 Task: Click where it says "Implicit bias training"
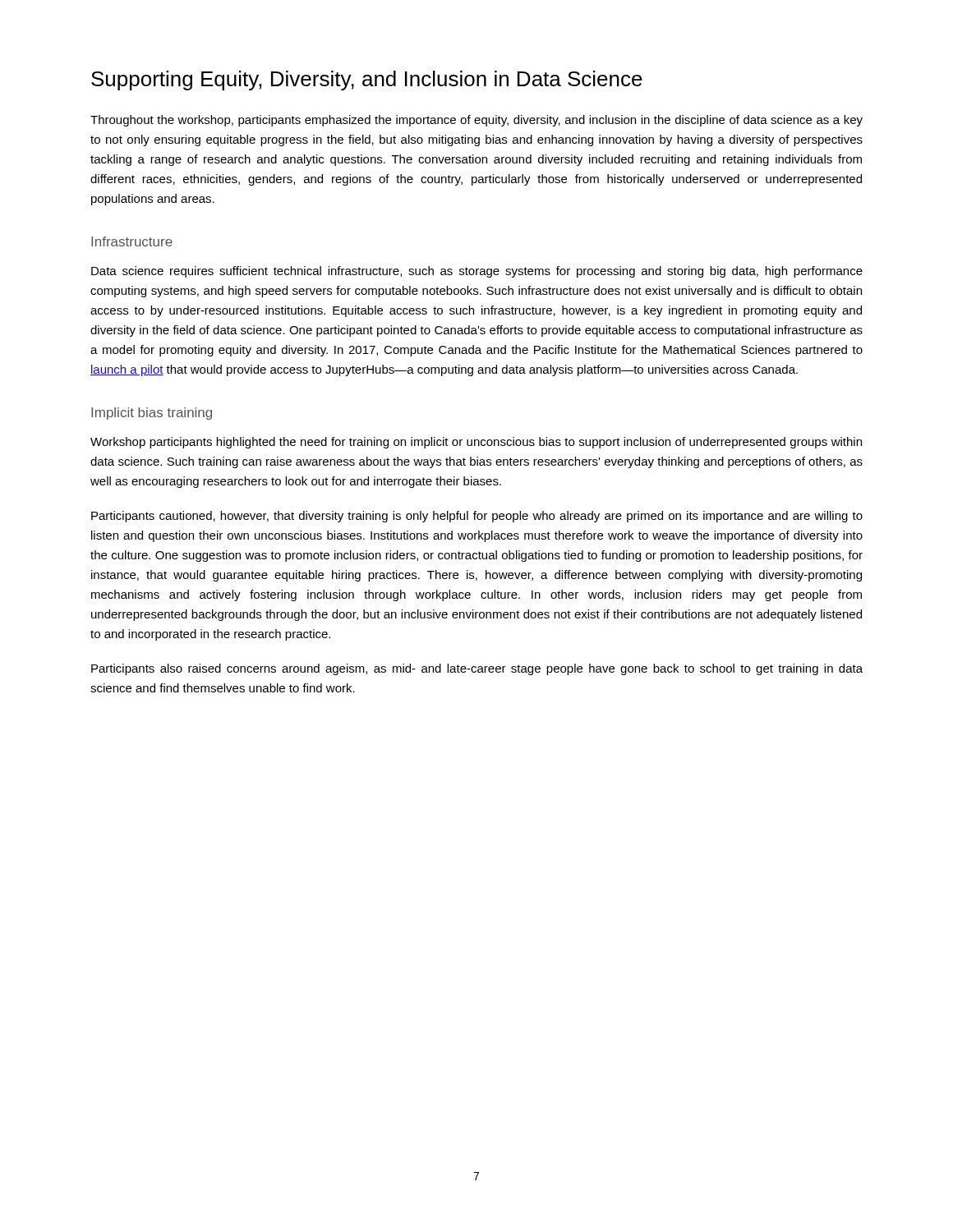pos(152,413)
